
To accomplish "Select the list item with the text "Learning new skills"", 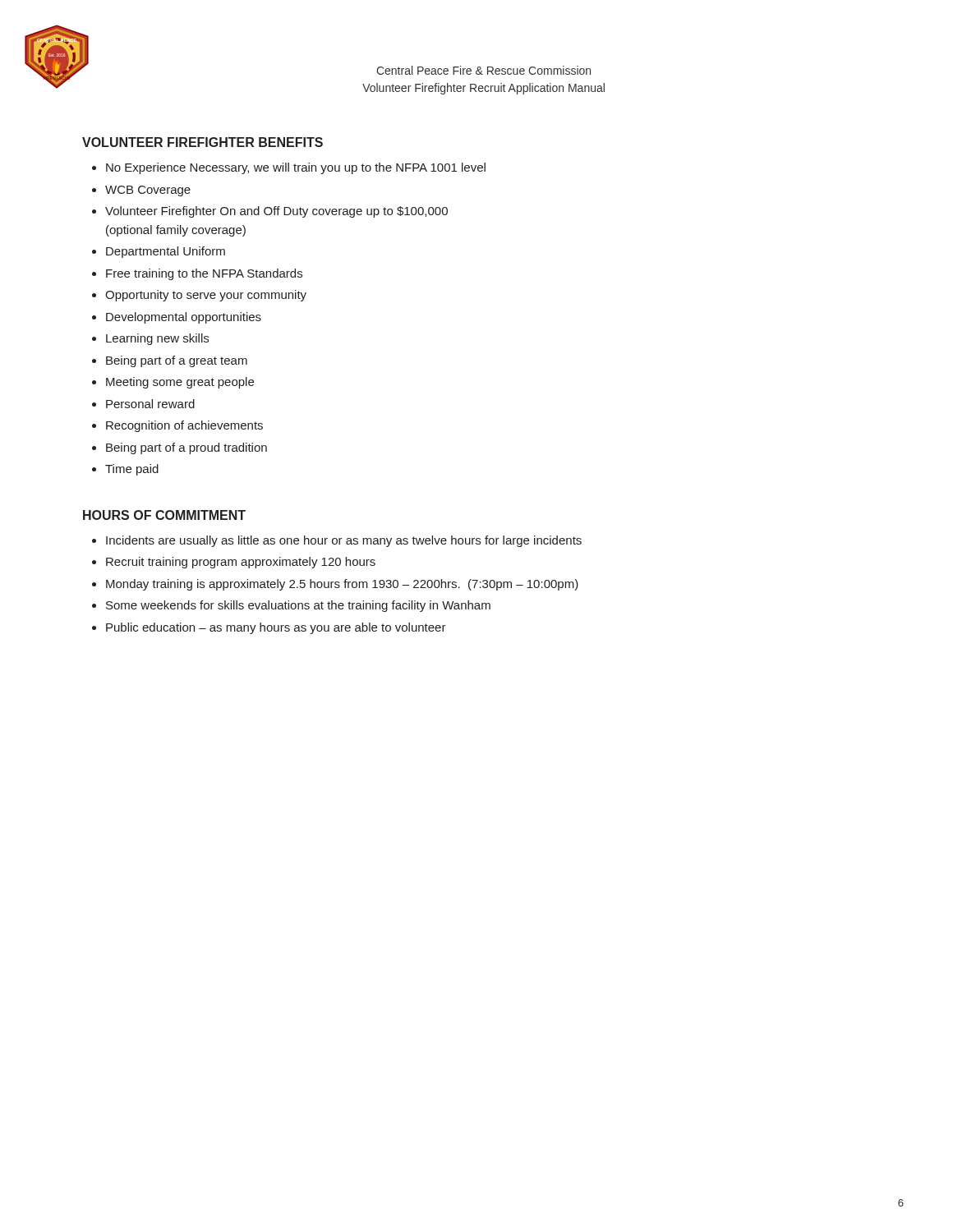I will pos(157,338).
